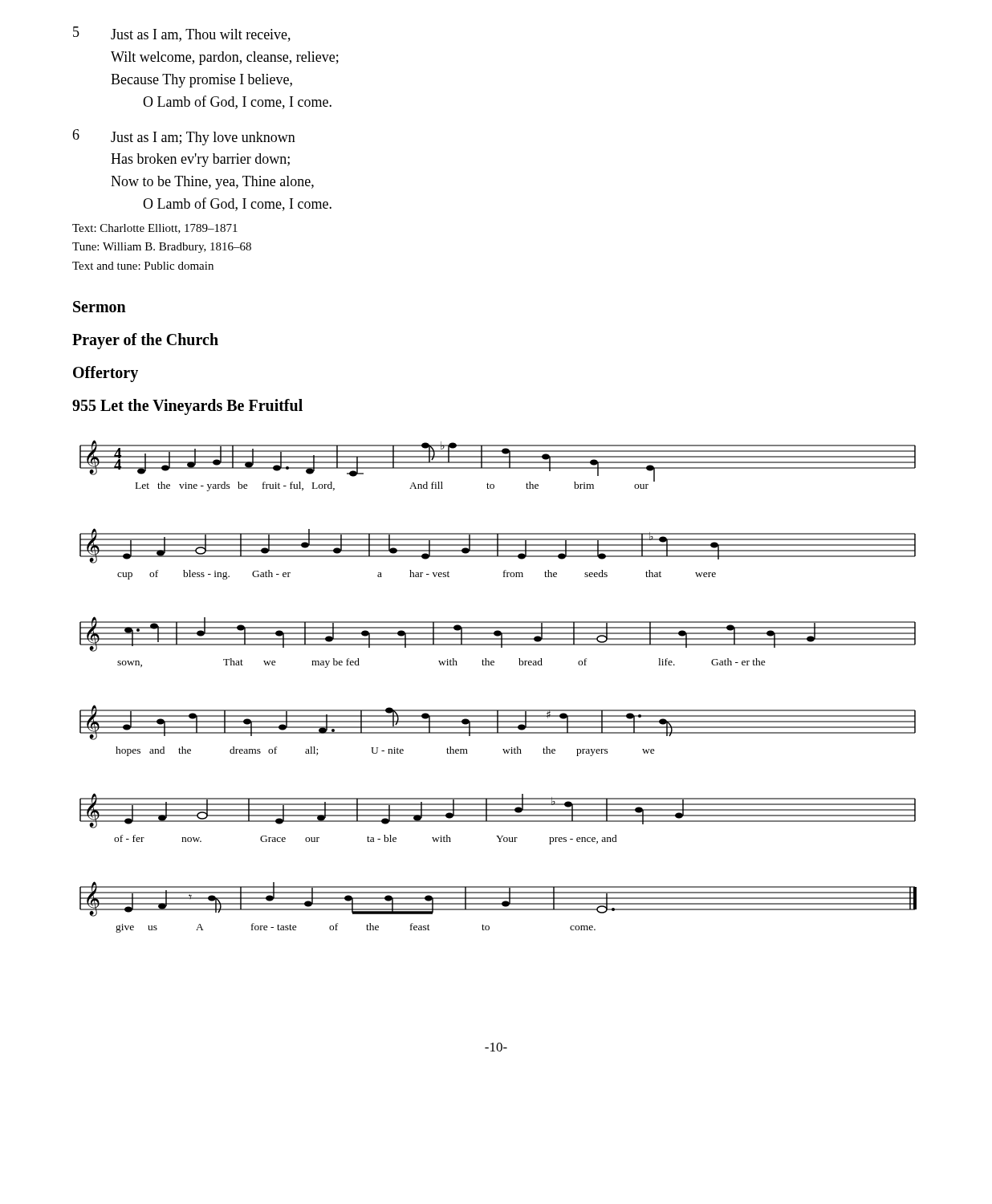Find the section header that says "955 Let the Vineyards Be Fruitful"

click(187, 405)
